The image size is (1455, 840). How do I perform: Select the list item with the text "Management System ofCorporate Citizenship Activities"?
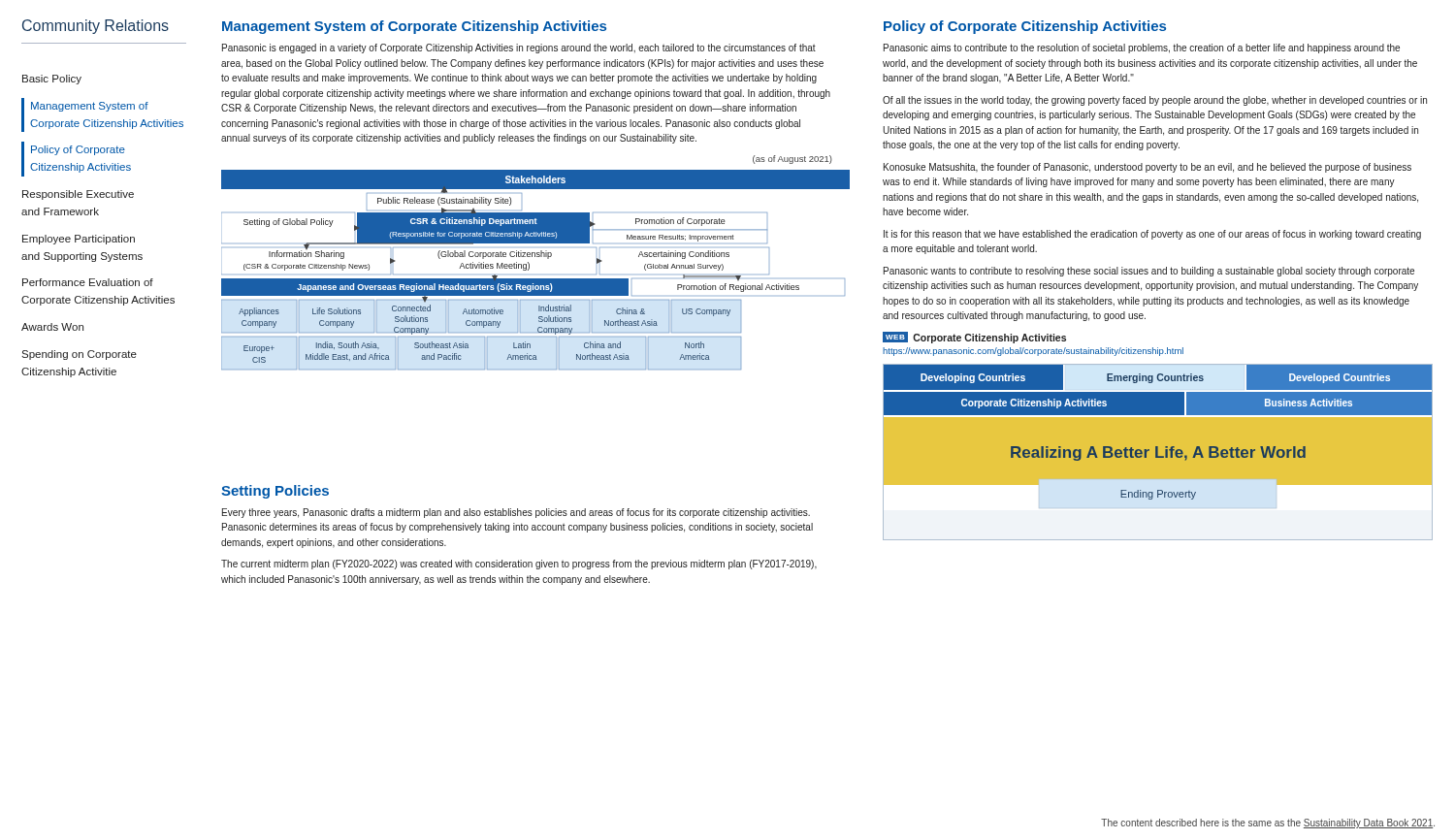pos(107,114)
